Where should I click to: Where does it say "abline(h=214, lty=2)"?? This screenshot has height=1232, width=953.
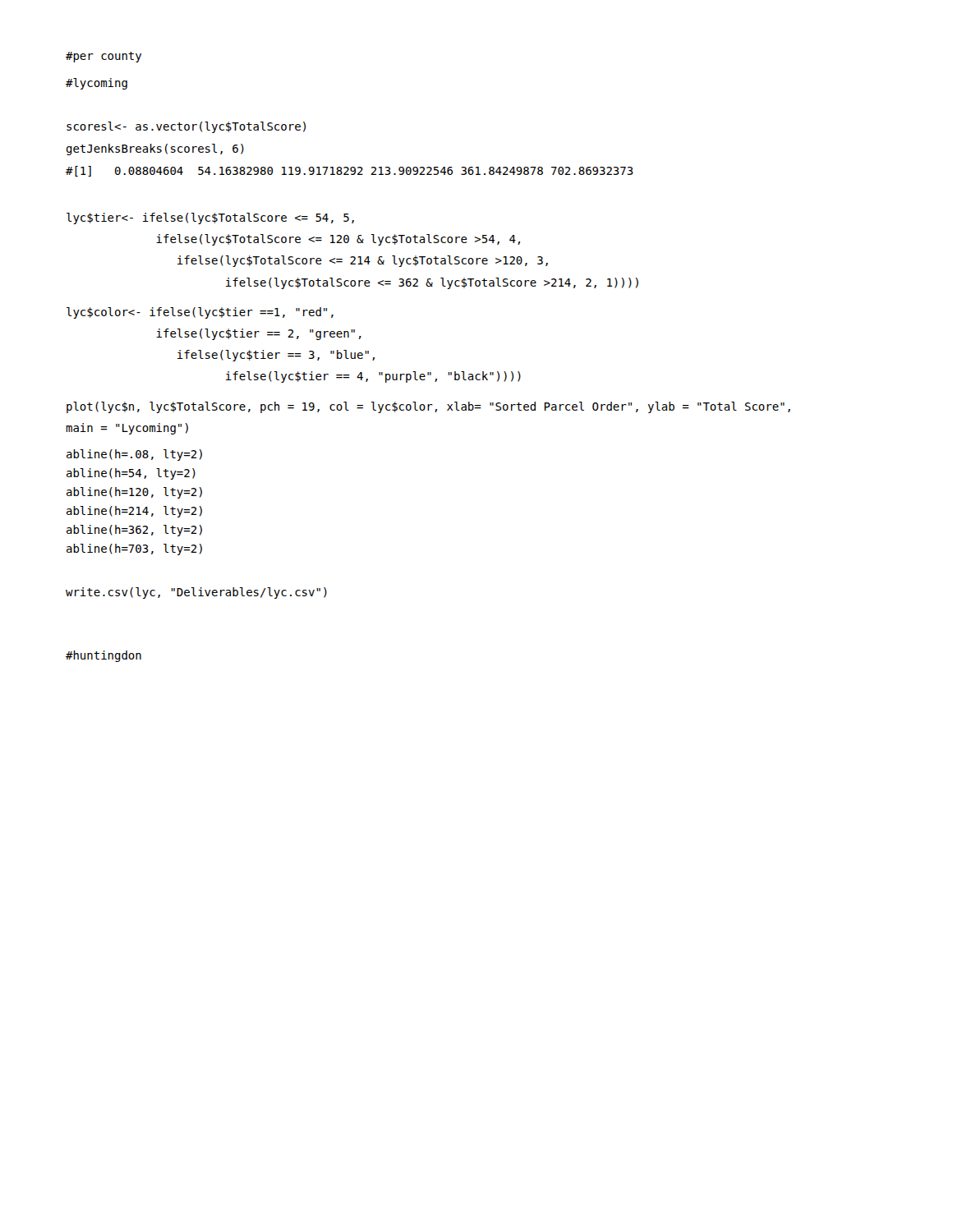tap(135, 511)
